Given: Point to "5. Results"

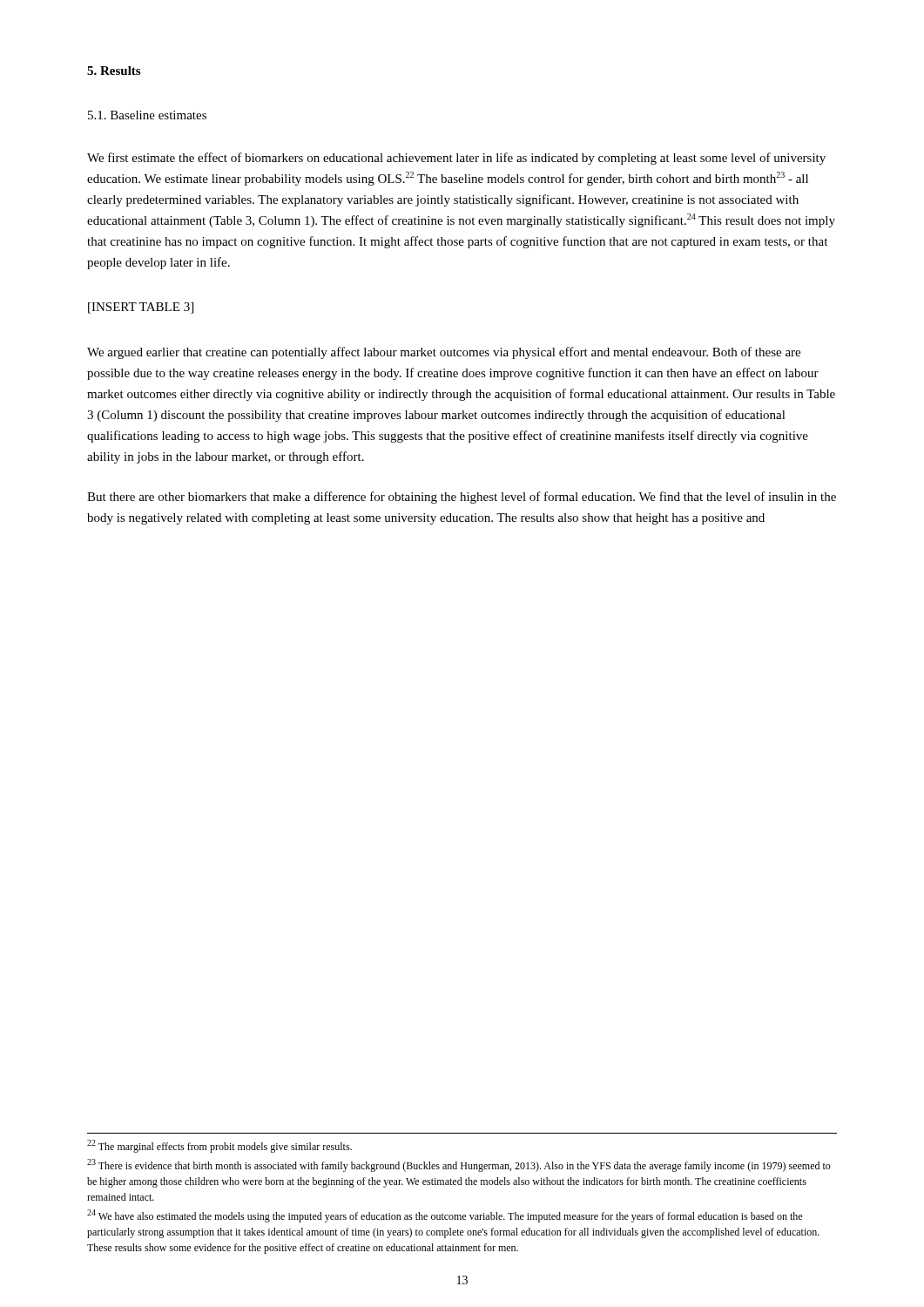Looking at the screenshot, I should [x=114, y=71].
